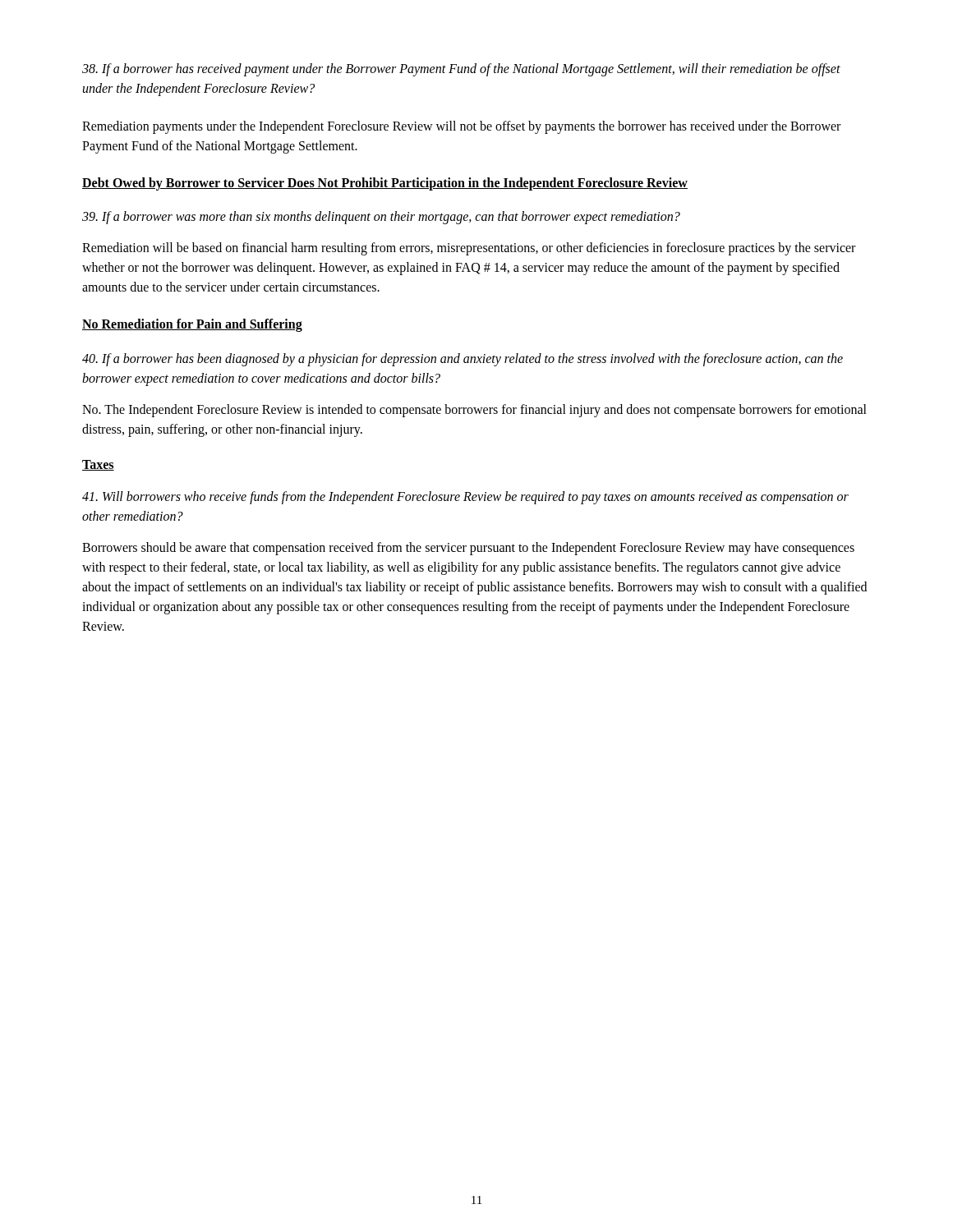Locate the region starting "Debt Owed by"
953x1232 pixels.
[385, 183]
